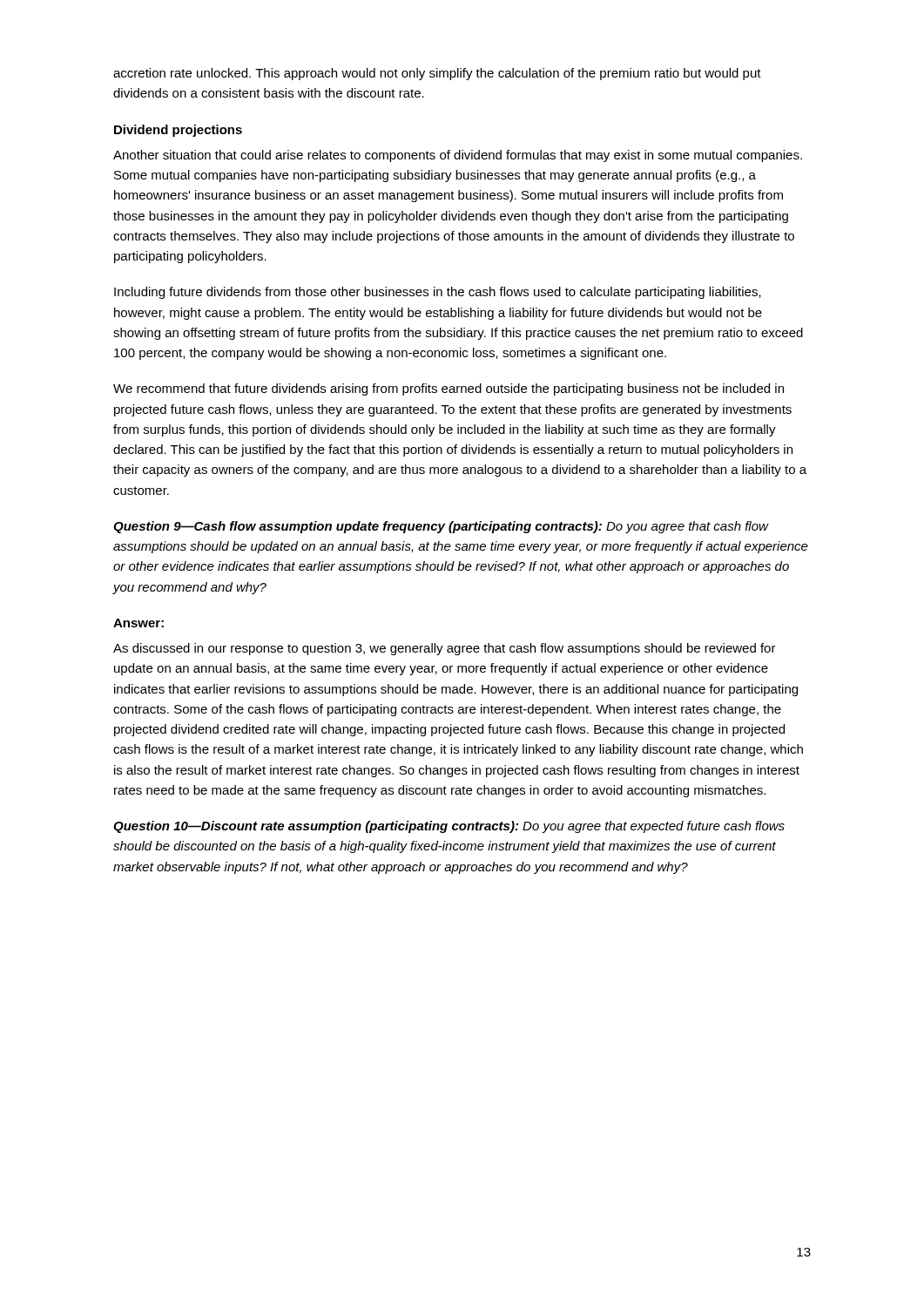Click on the section header containing "Dividend projections"
This screenshot has height=1307, width=924.
(178, 129)
